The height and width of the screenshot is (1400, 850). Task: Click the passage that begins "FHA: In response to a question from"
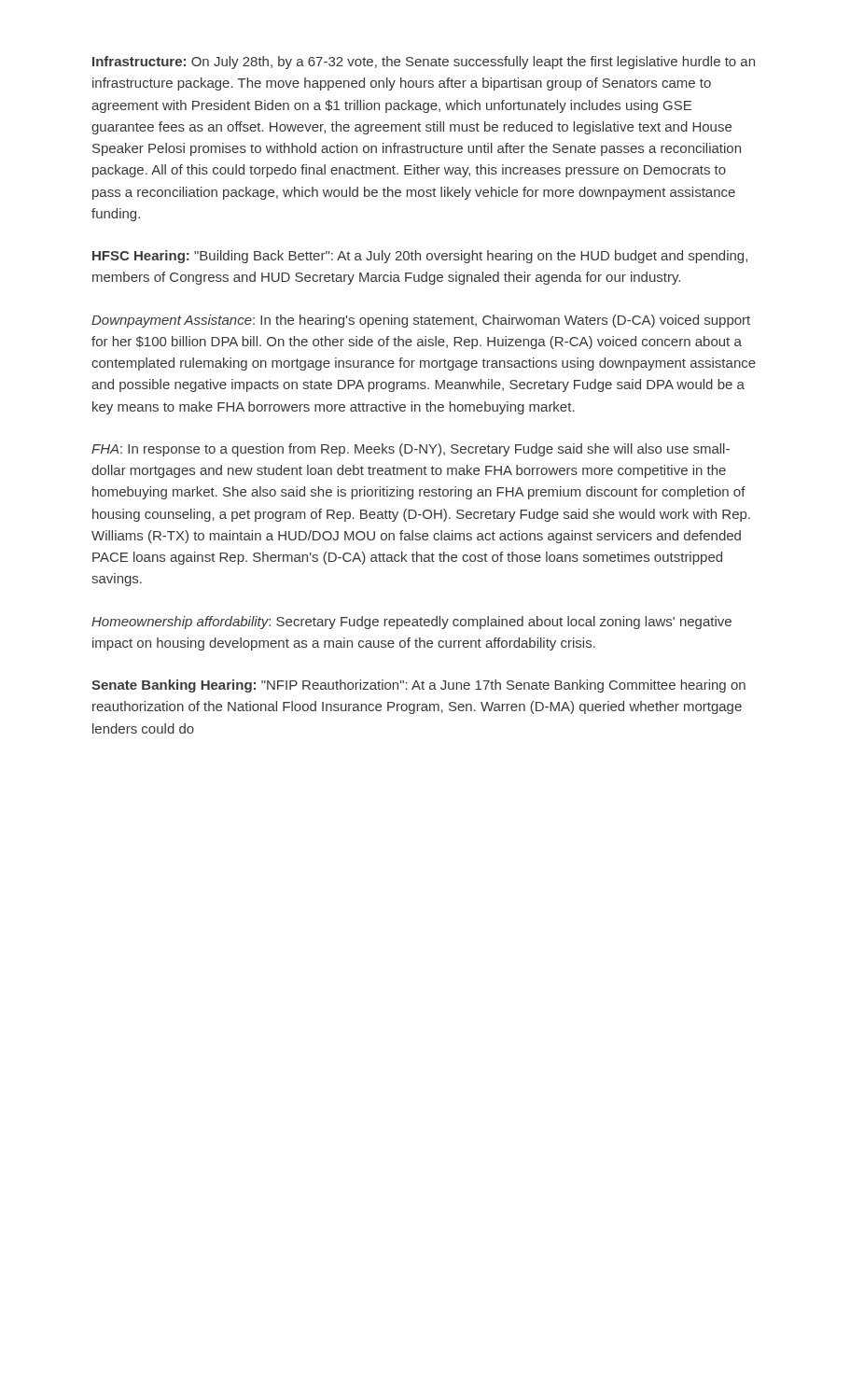tap(425, 513)
